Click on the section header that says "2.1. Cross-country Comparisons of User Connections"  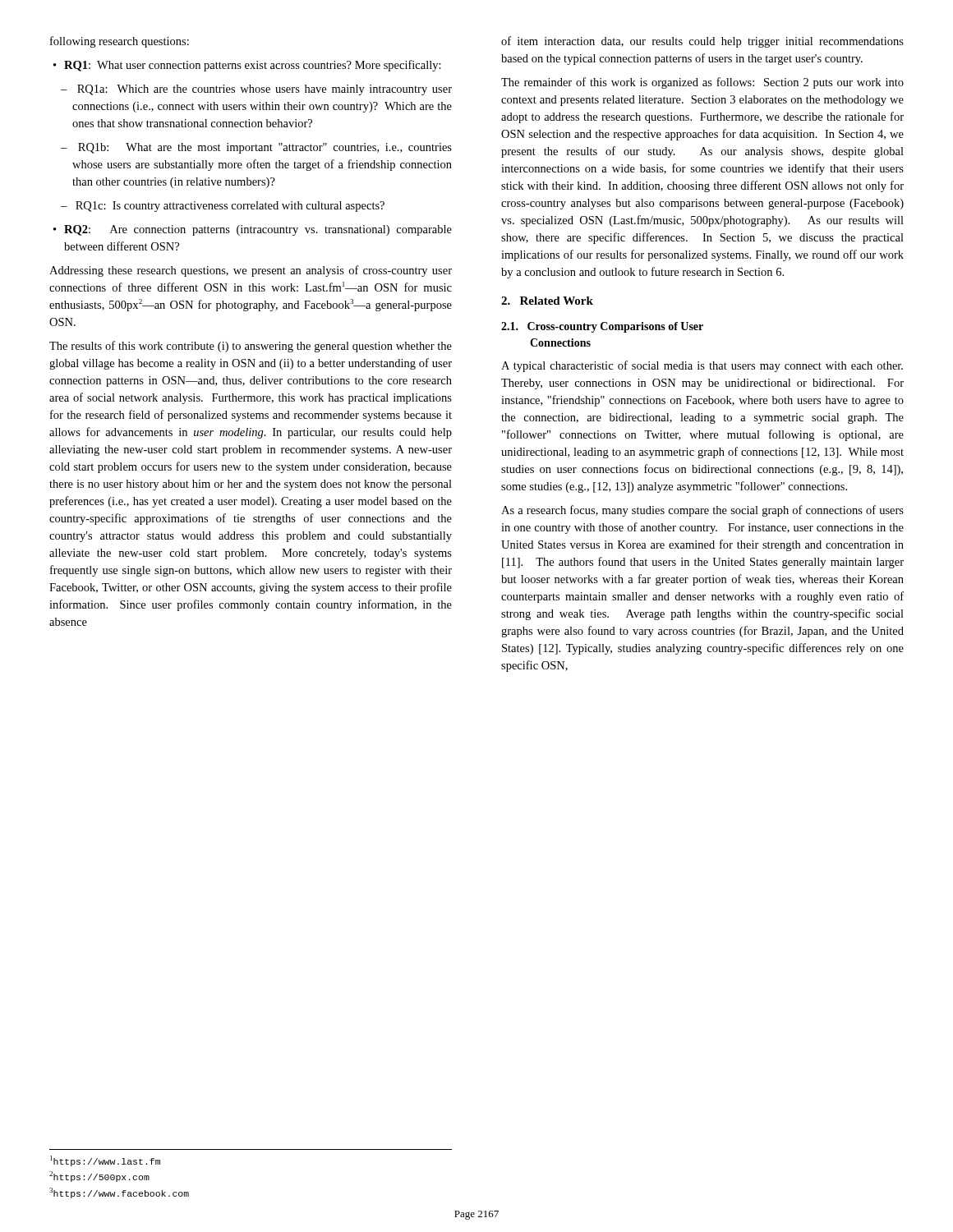(602, 335)
